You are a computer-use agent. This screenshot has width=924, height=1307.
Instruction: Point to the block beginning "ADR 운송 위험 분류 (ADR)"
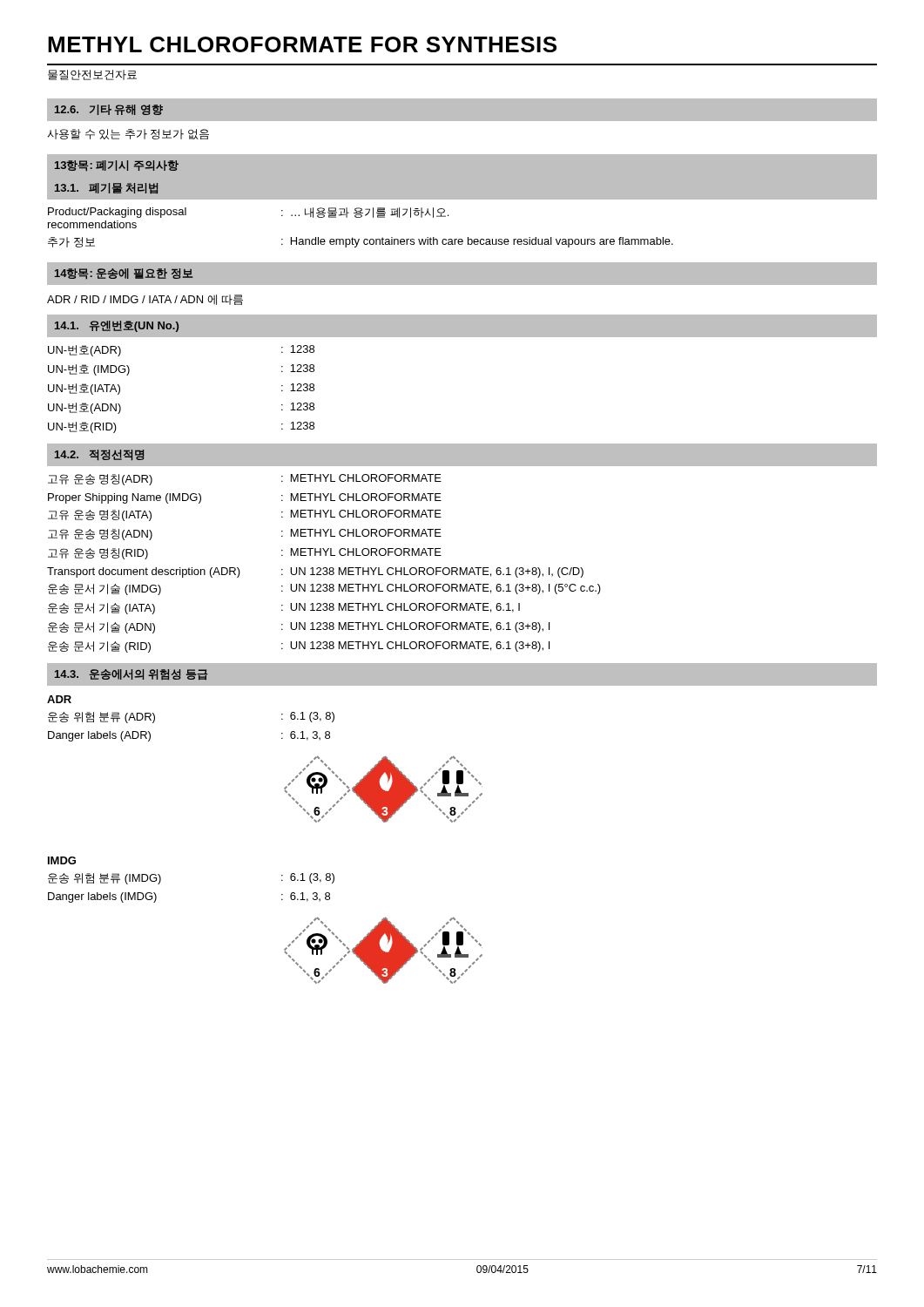pos(59,699)
